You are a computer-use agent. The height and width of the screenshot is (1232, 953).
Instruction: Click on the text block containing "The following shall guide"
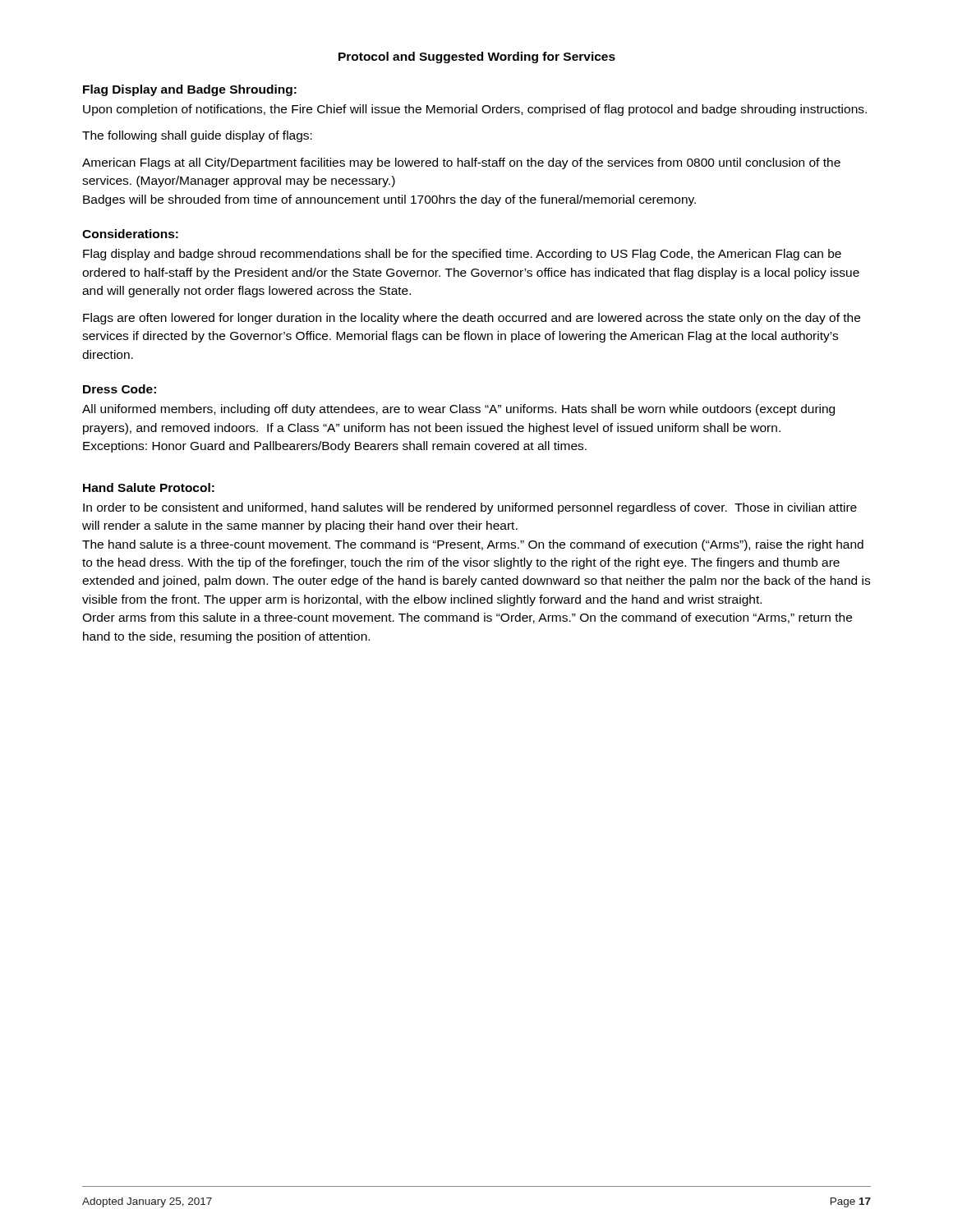(198, 135)
